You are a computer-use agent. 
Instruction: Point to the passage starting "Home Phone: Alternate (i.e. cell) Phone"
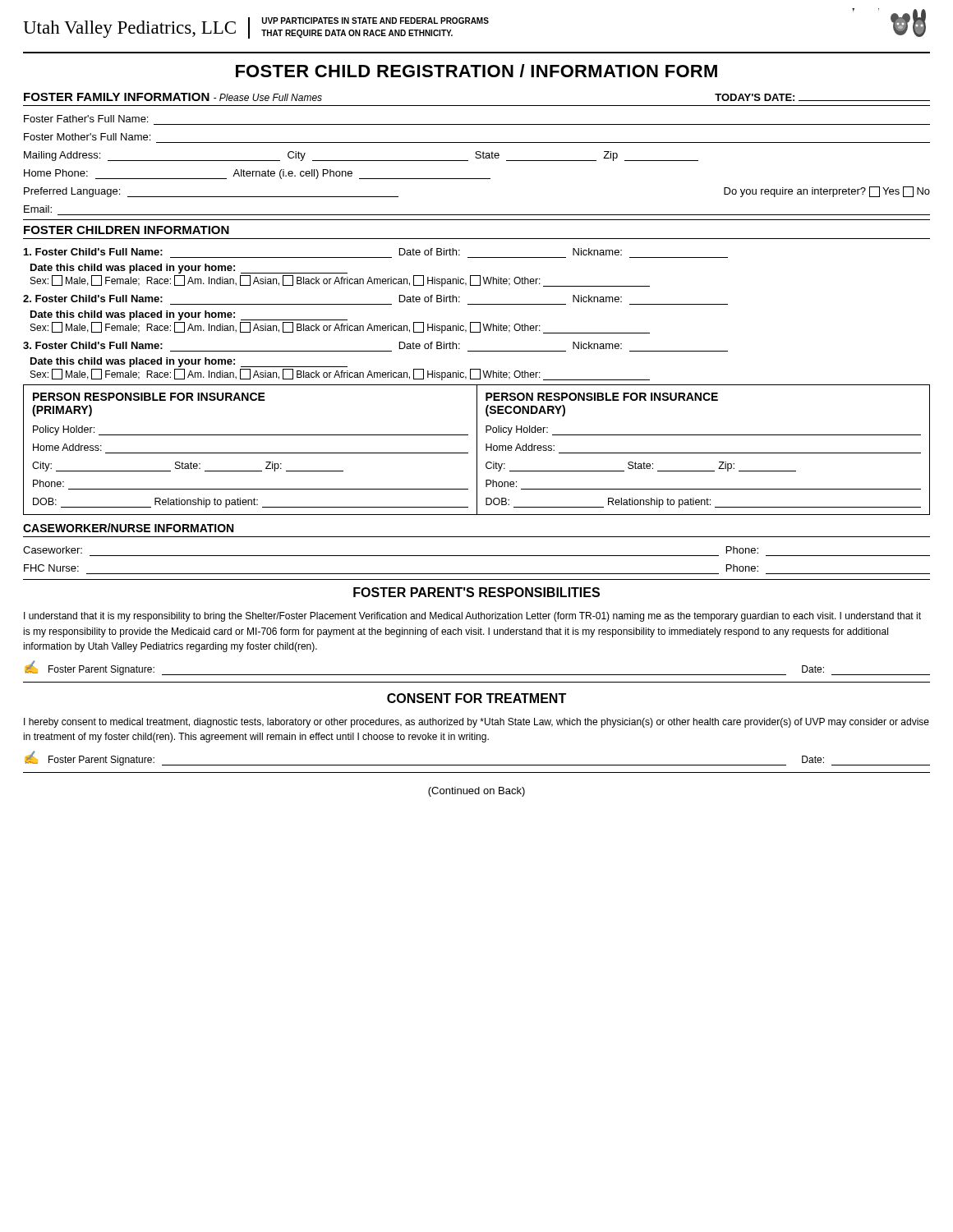257,172
